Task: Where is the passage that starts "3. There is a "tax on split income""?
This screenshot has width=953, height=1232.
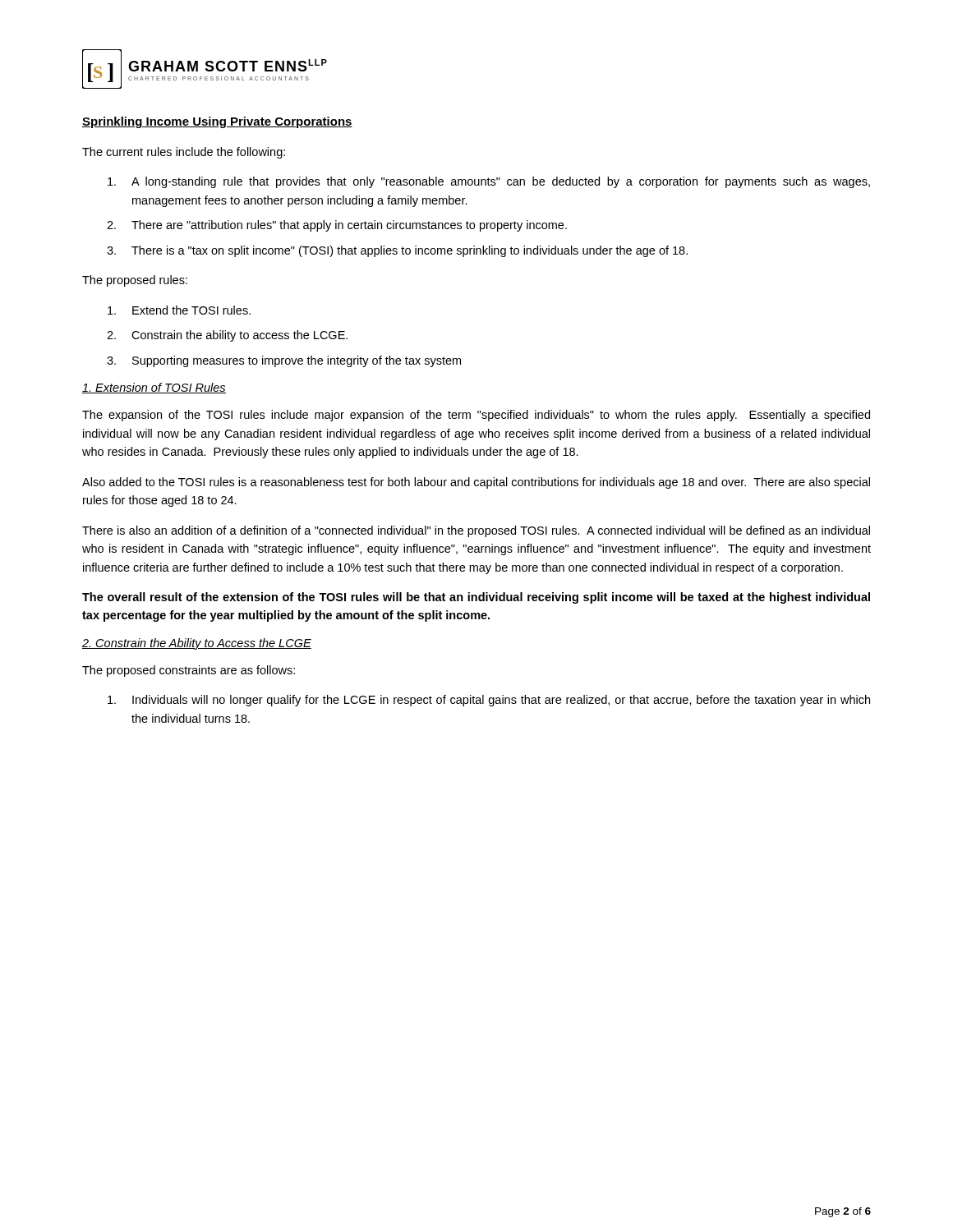Action: (x=489, y=251)
